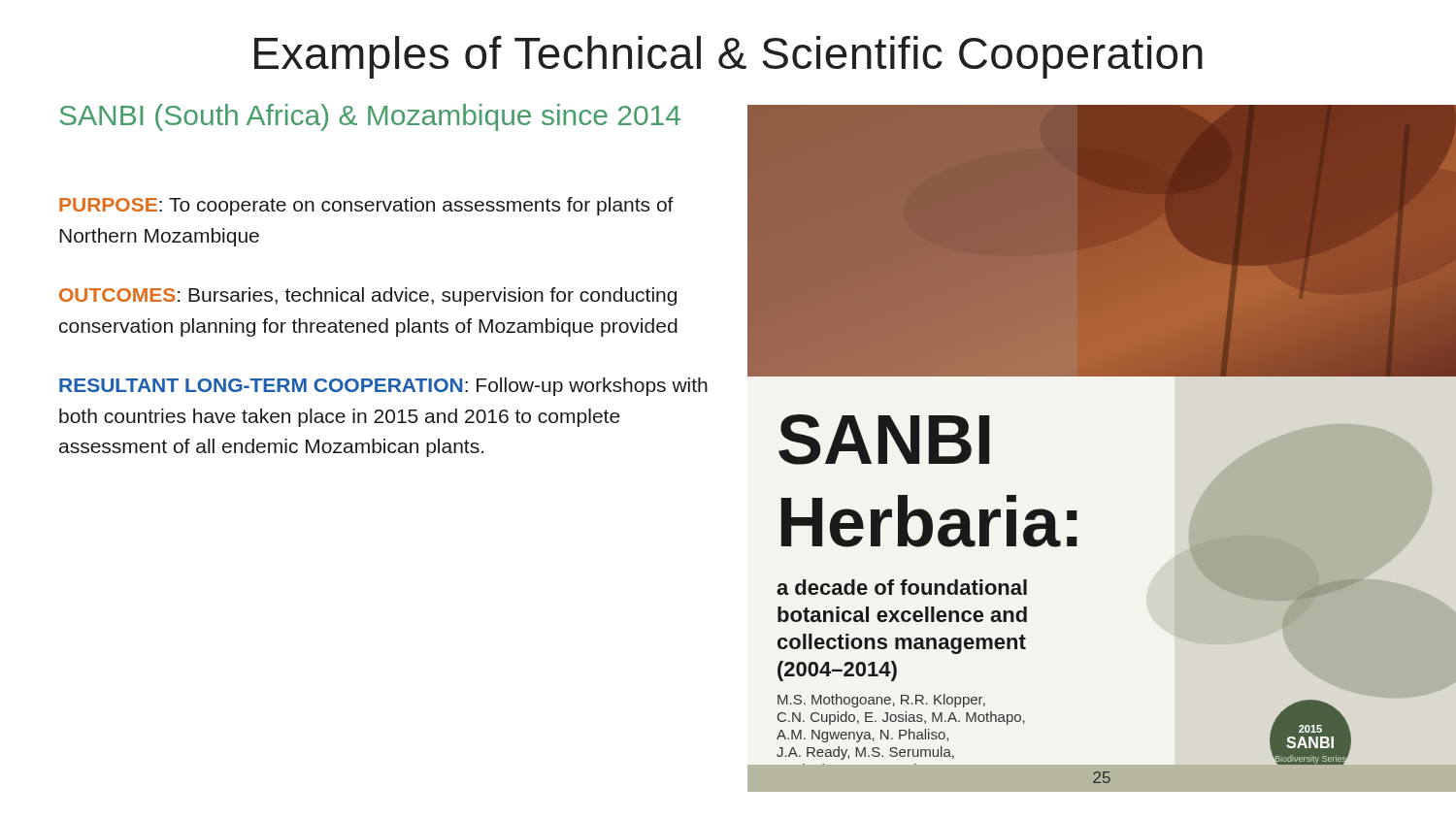Viewport: 1456px width, 819px height.
Task: Find the illustration
Action: point(1102,448)
